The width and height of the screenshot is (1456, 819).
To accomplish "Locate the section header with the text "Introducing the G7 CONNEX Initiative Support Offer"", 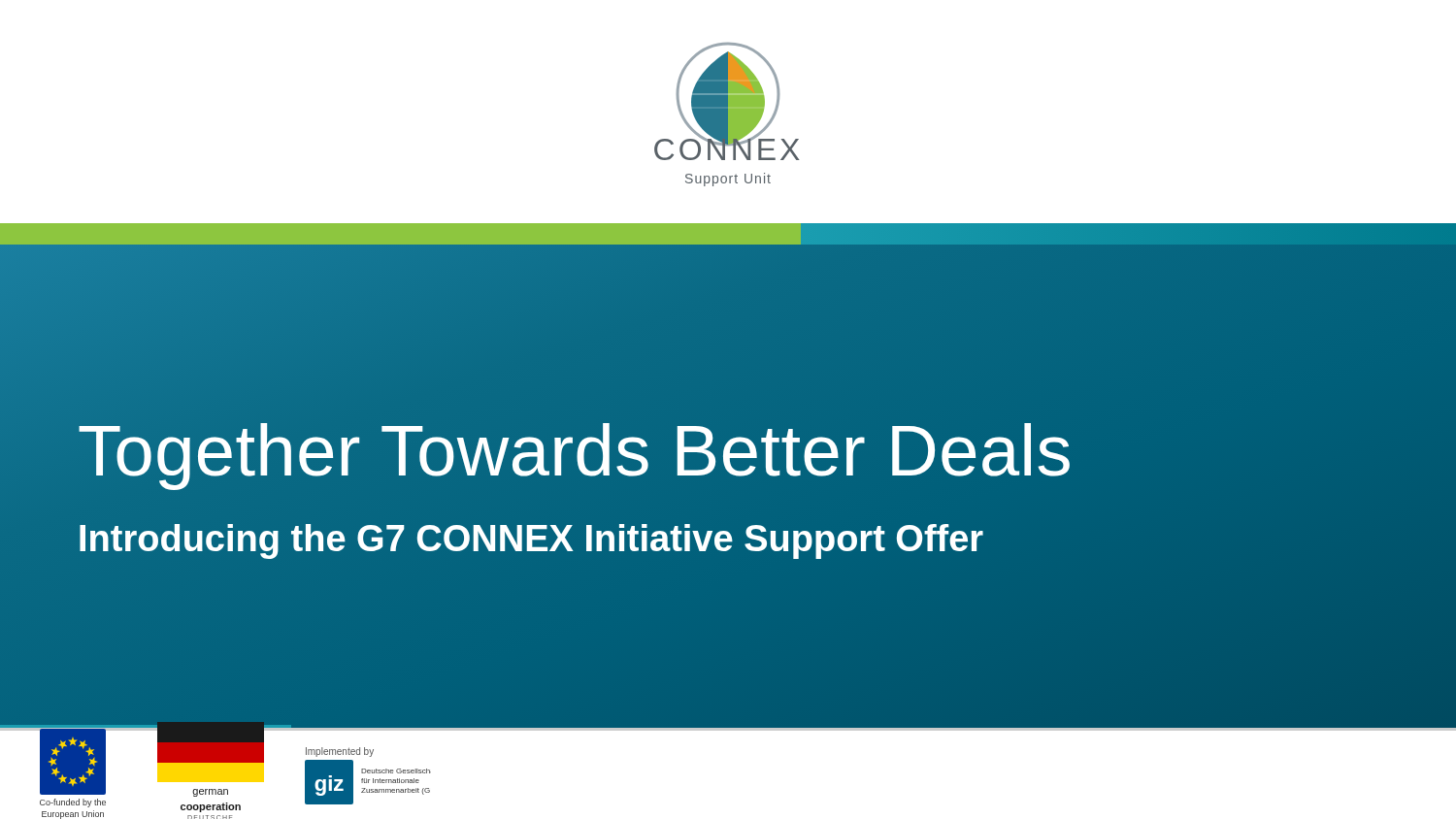I will tap(530, 538).
